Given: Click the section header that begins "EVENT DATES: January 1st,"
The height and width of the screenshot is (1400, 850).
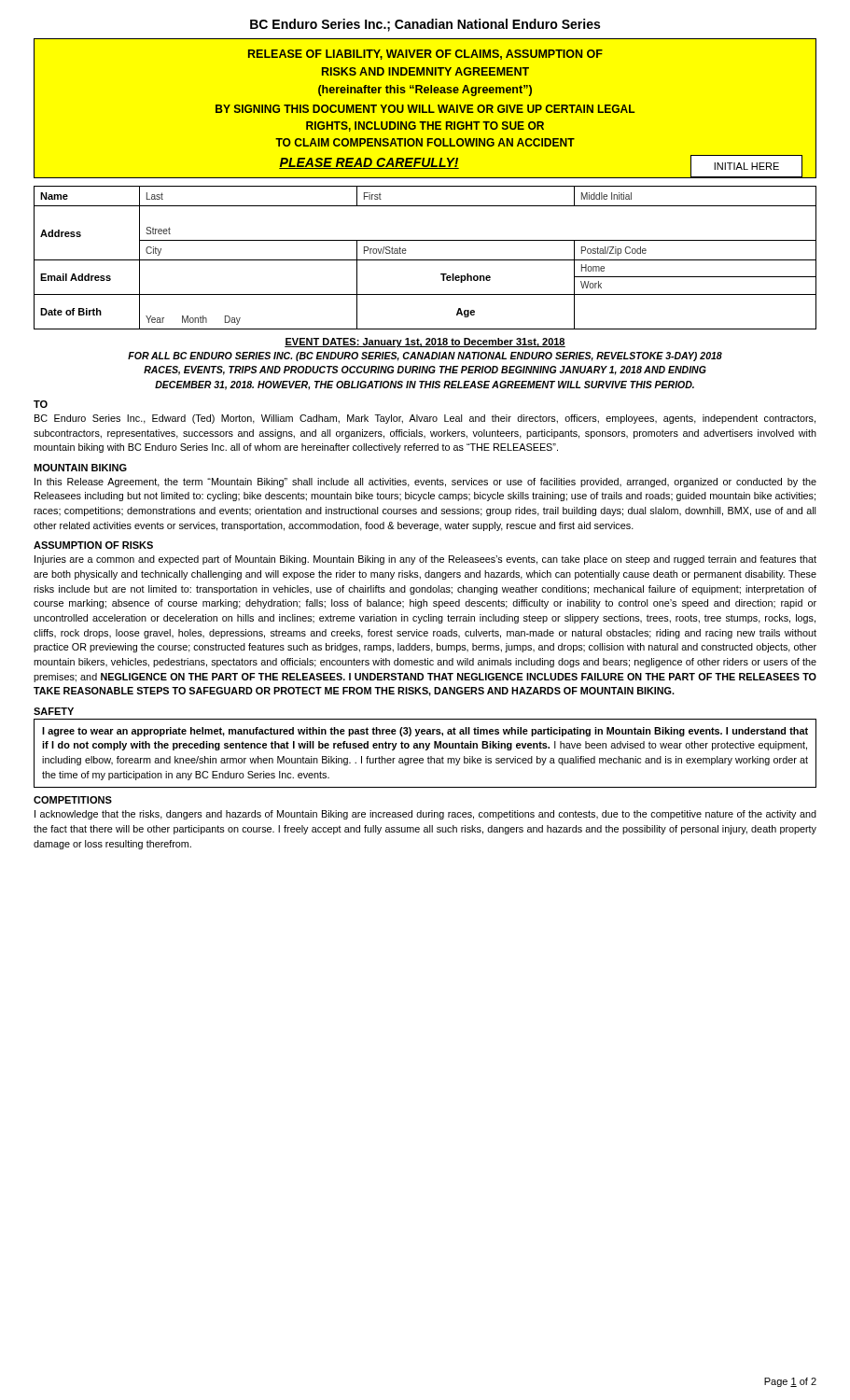Looking at the screenshot, I should pyautogui.click(x=425, y=342).
